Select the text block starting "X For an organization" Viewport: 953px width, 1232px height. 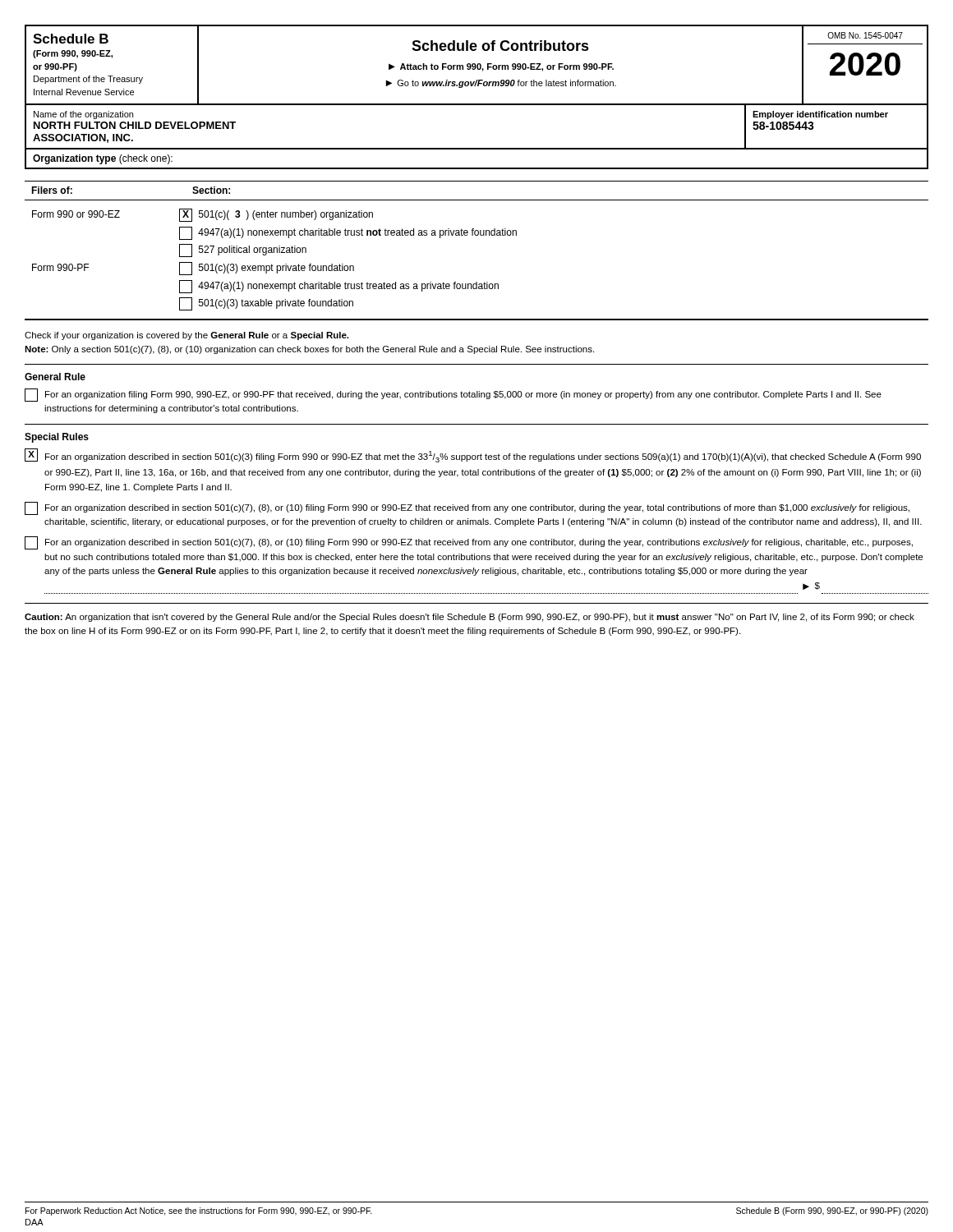tap(476, 471)
